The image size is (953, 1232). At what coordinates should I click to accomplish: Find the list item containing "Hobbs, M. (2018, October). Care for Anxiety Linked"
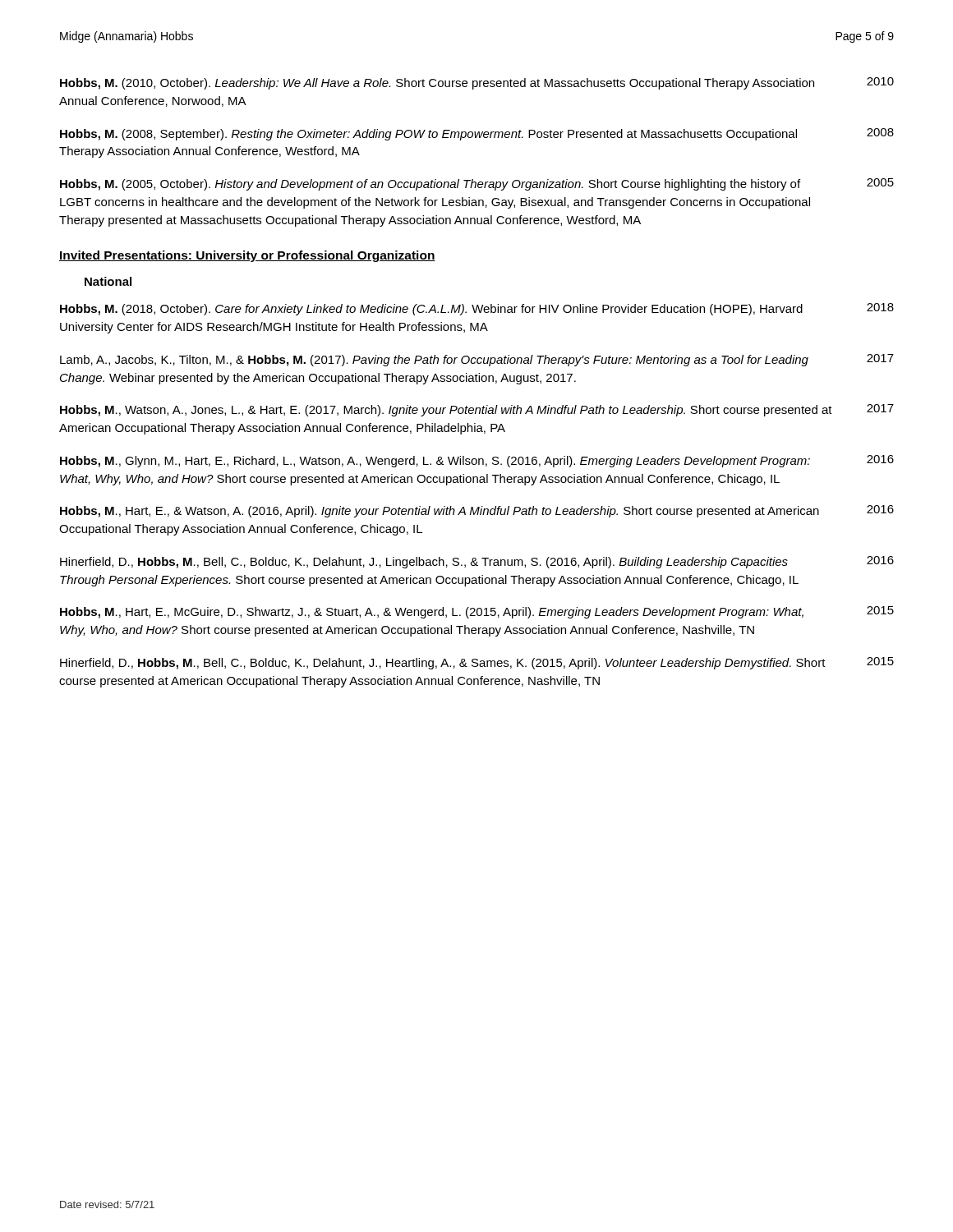point(476,318)
